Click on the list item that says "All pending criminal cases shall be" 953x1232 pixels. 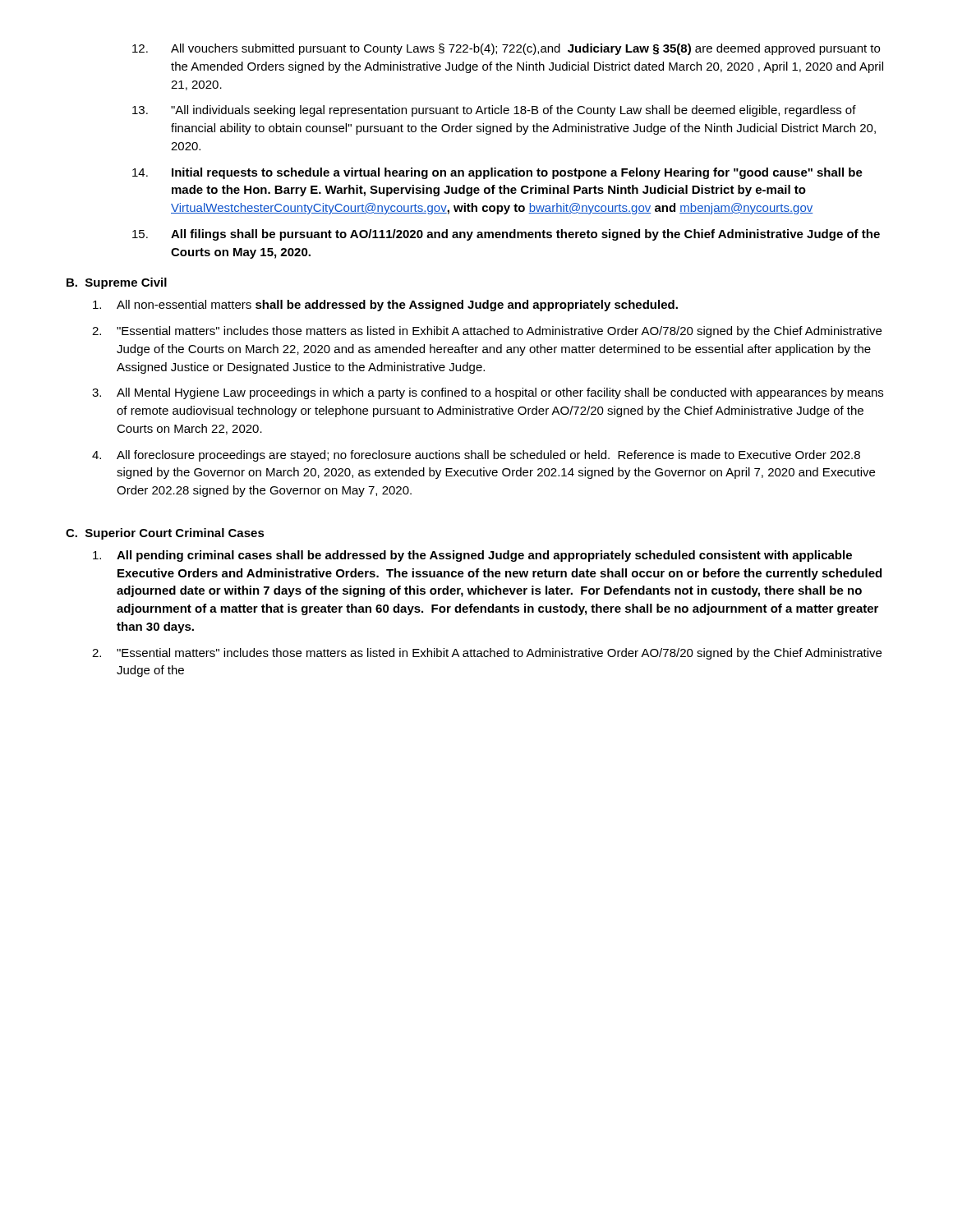pyautogui.click(x=490, y=591)
